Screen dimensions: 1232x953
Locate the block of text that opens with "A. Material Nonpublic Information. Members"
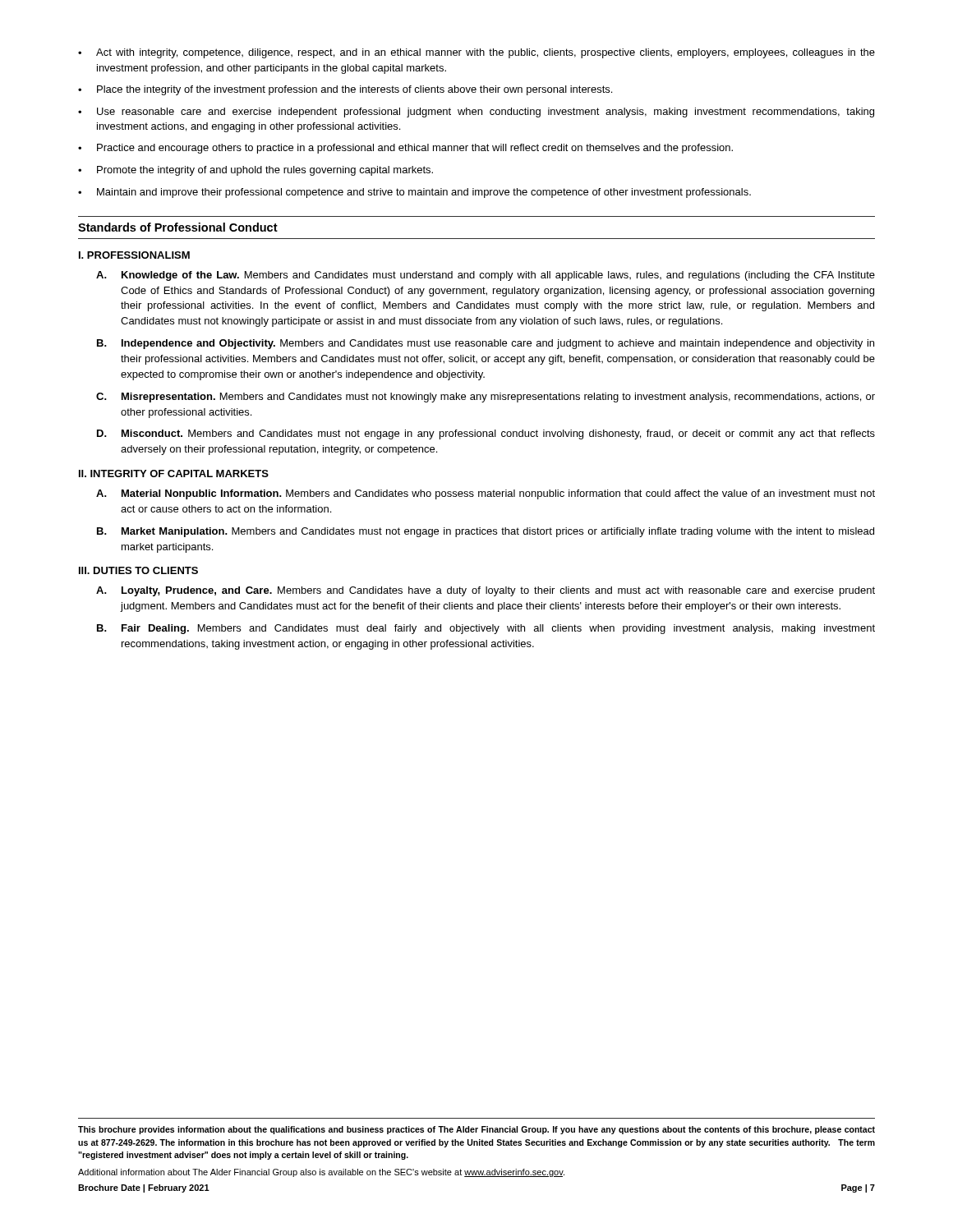pos(486,502)
